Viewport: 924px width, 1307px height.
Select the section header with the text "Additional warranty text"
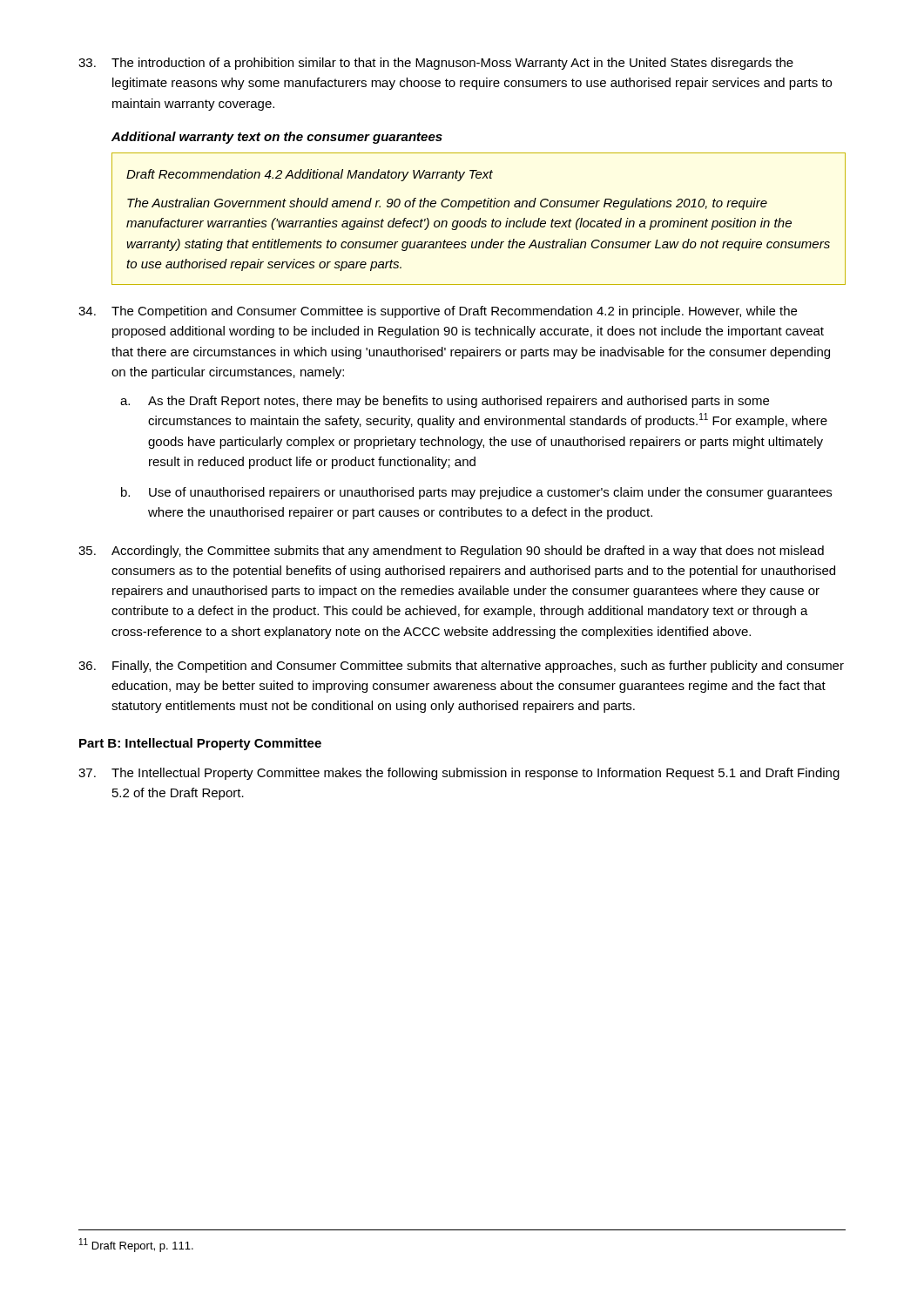(x=277, y=136)
